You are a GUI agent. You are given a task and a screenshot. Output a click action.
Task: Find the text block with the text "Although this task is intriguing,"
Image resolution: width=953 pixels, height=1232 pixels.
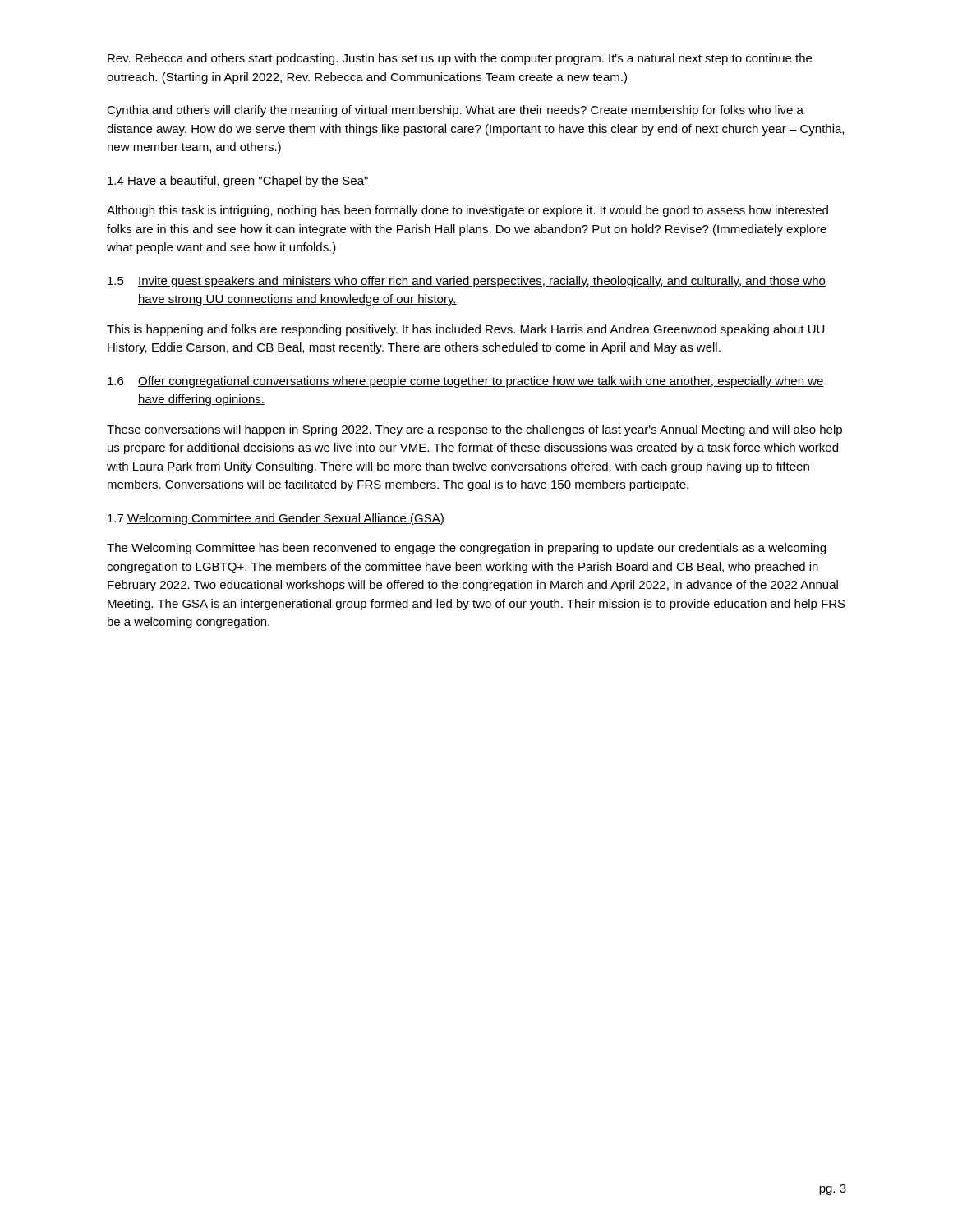pos(468,228)
